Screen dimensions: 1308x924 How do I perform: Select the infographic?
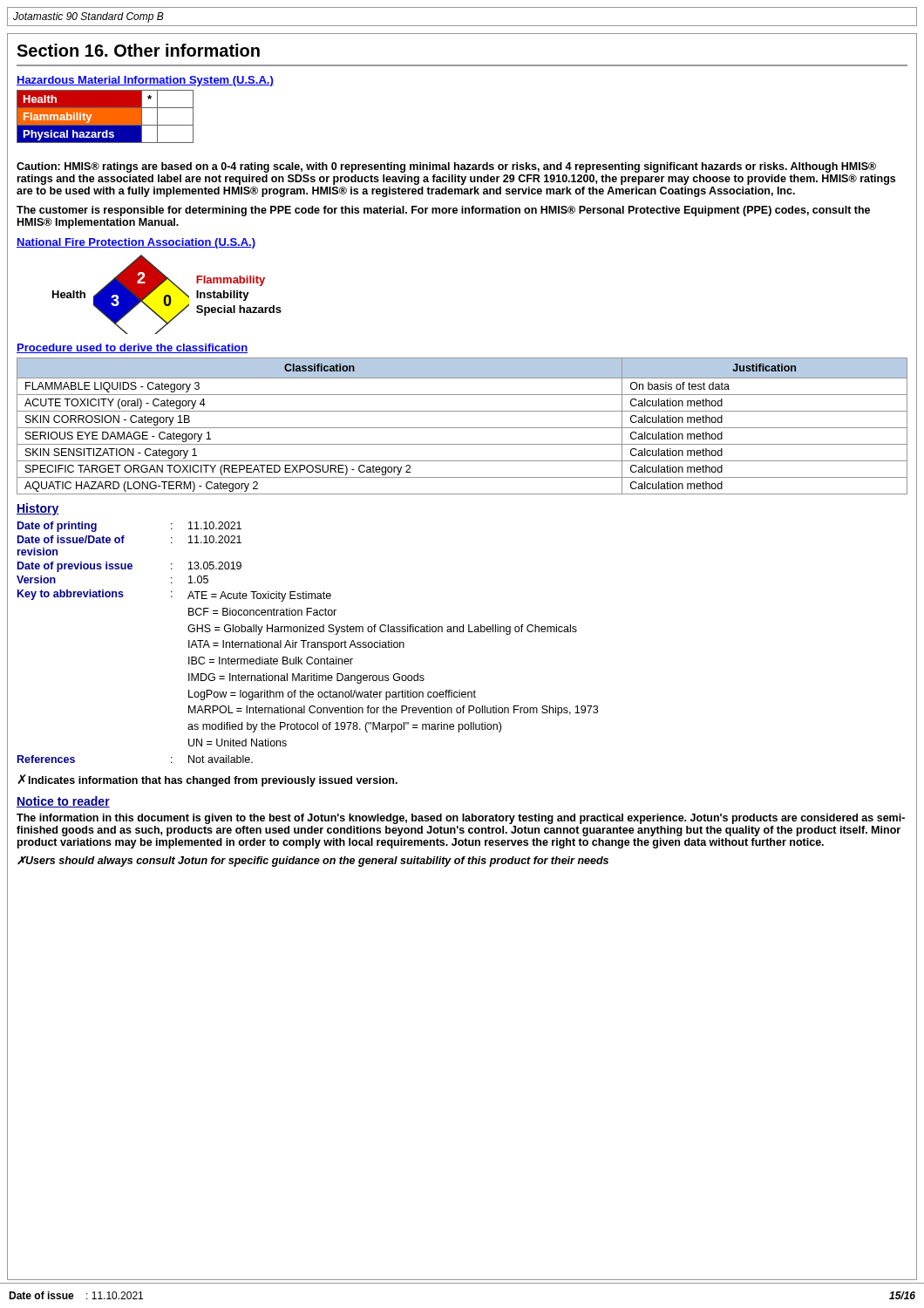462,294
